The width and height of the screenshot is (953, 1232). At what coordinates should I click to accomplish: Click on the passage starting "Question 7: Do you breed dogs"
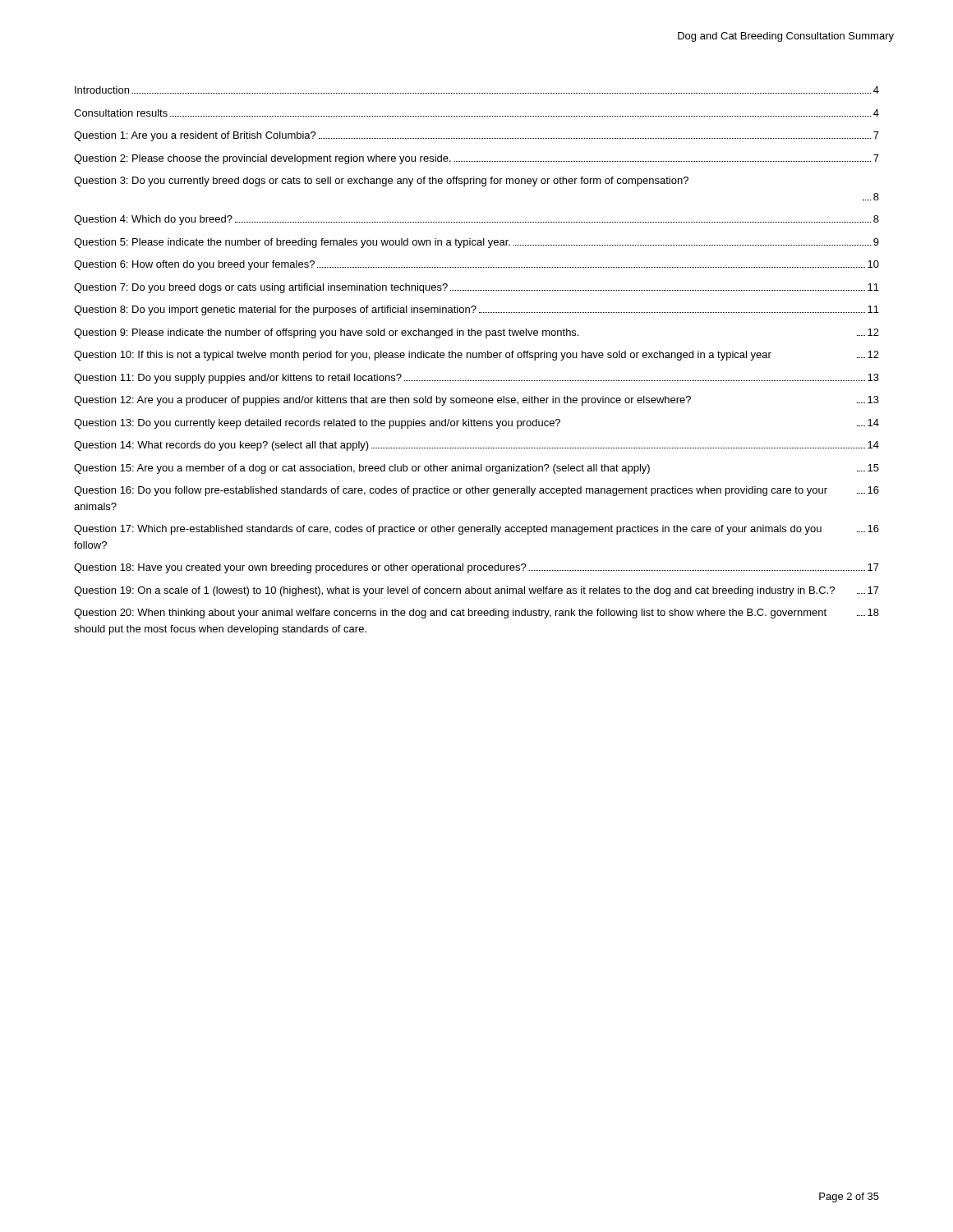[476, 287]
